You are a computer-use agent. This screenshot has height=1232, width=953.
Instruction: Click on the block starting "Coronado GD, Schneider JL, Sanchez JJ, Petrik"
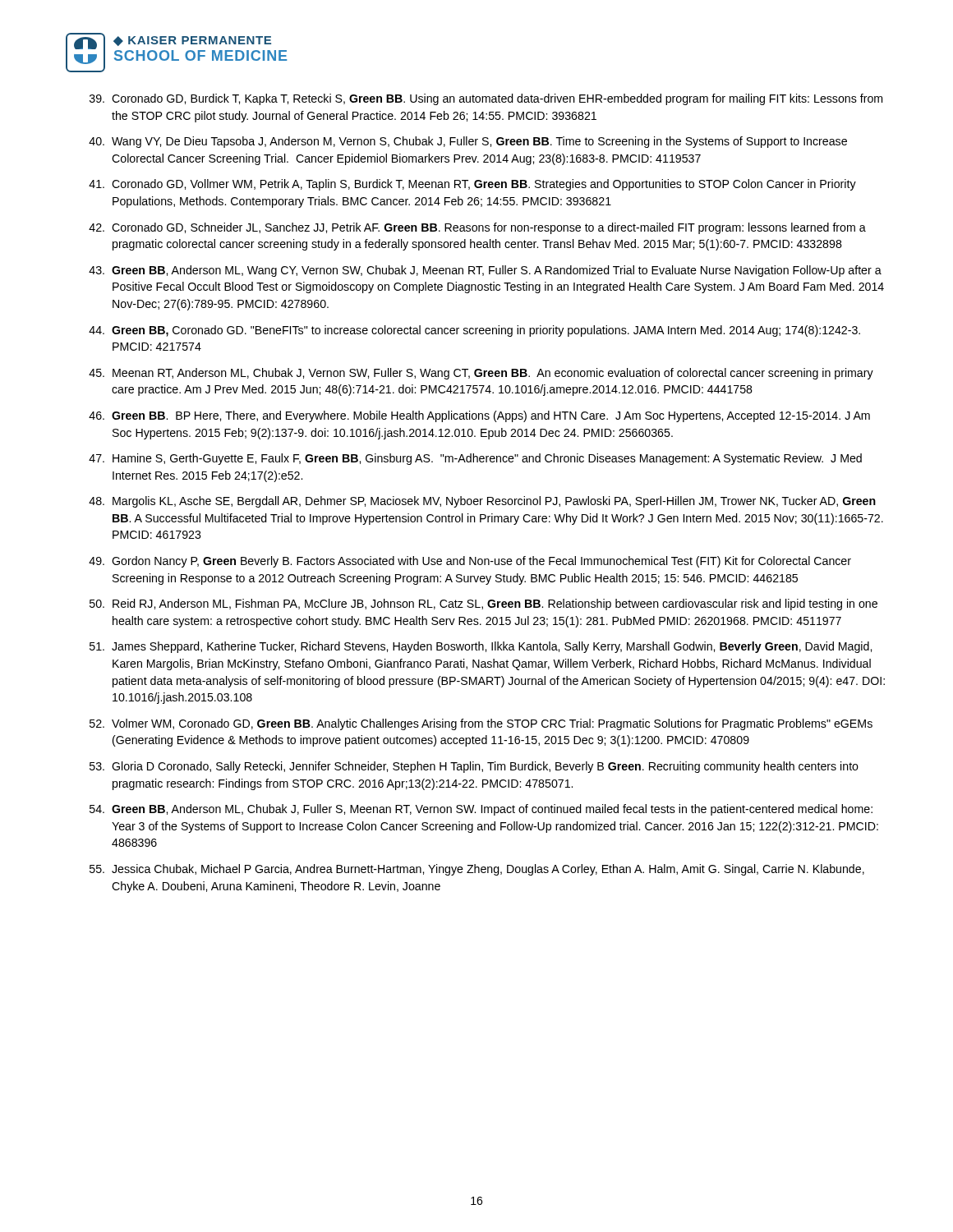498,236
